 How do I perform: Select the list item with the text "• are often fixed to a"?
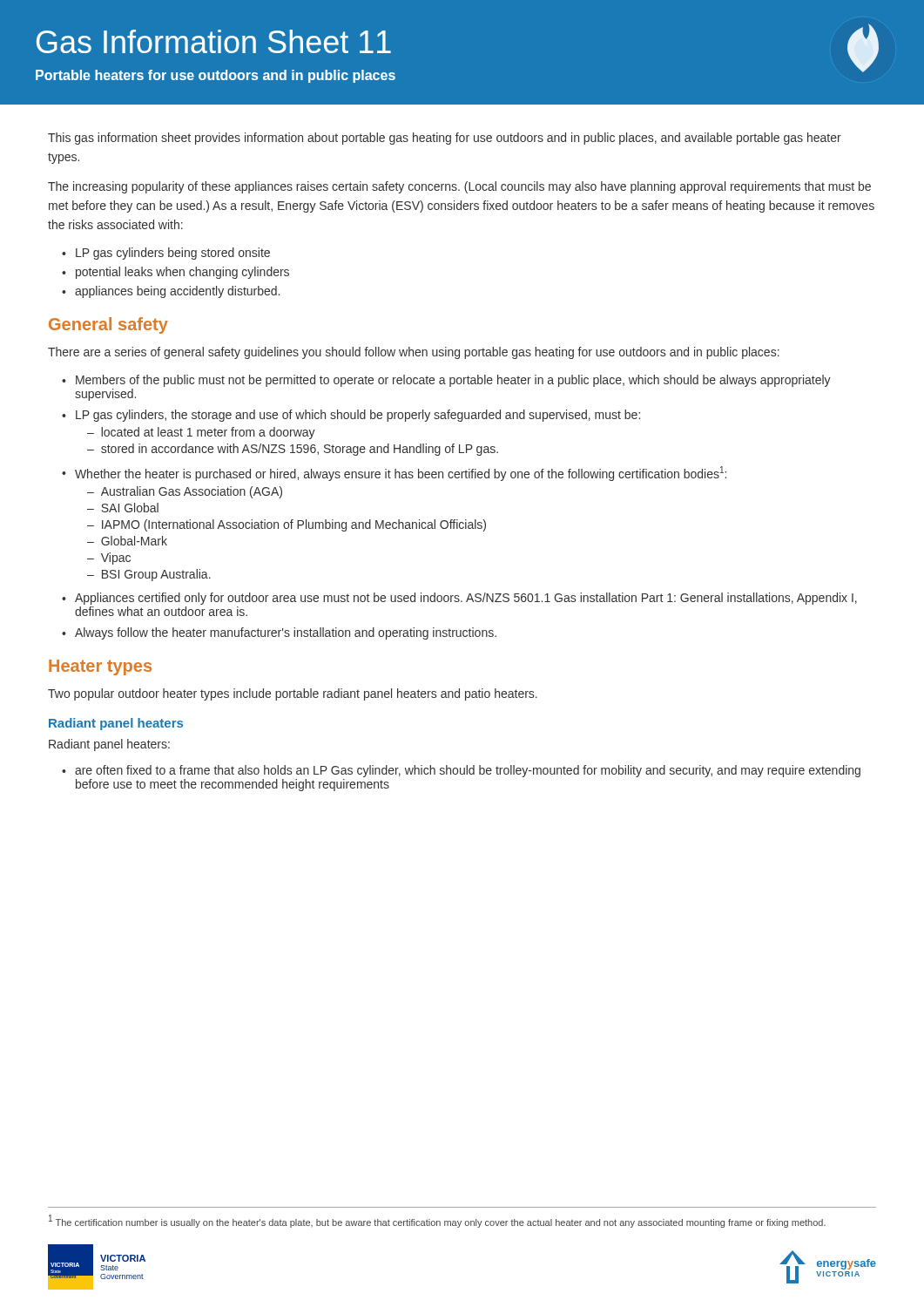point(469,777)
